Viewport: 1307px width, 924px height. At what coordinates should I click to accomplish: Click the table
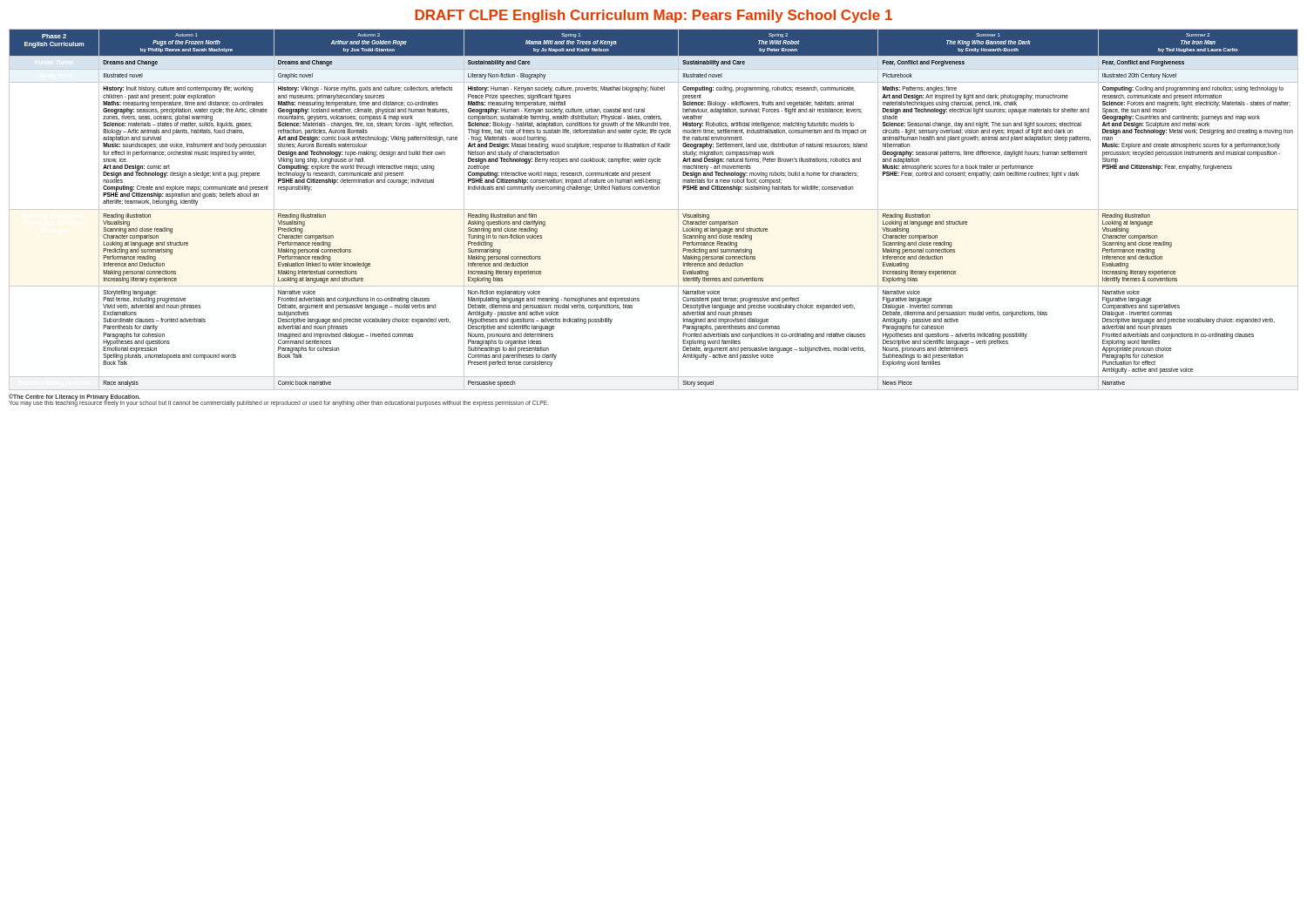(x=654, y=210)
